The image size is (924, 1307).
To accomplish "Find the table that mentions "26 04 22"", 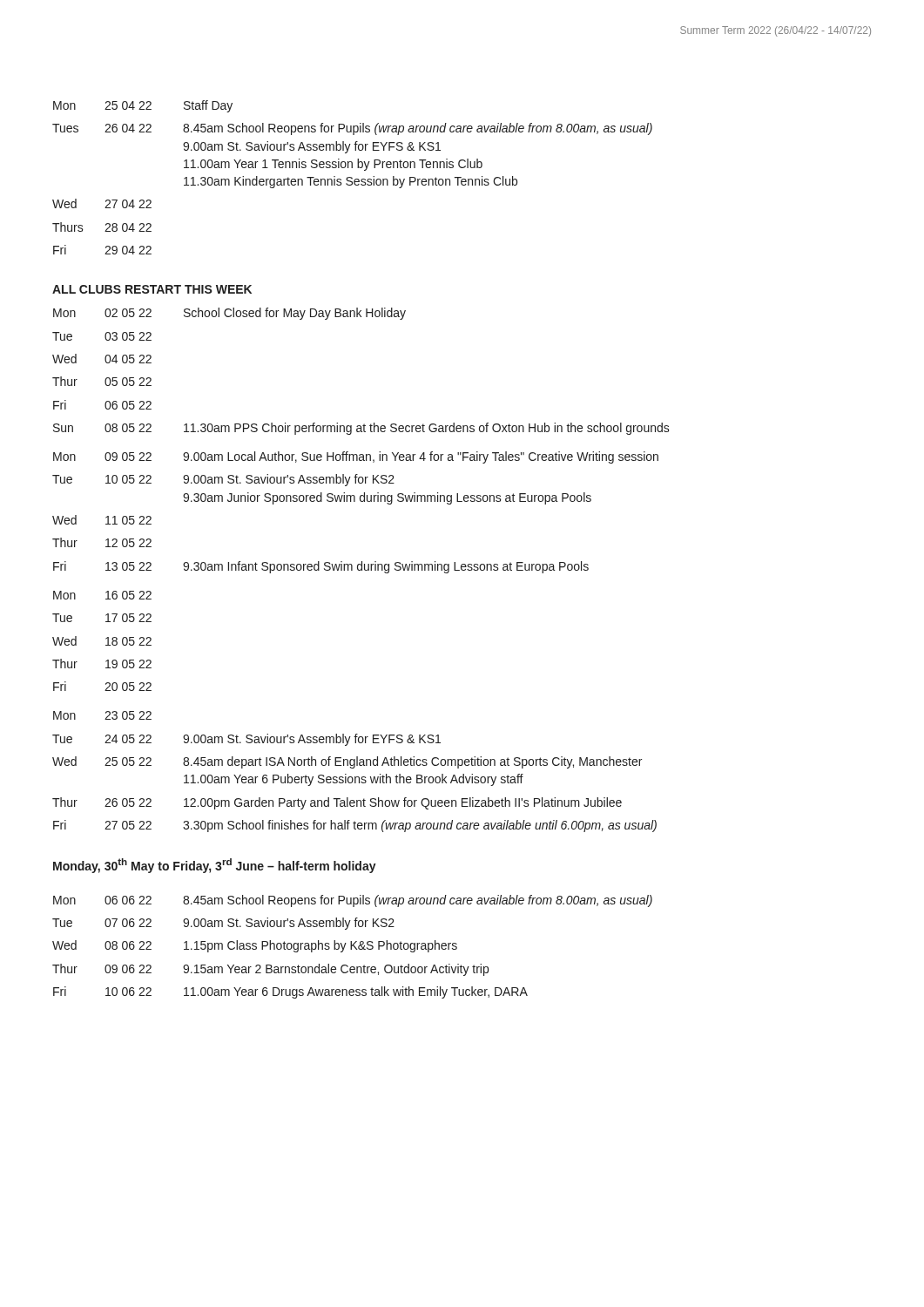I will coord(462,178).
